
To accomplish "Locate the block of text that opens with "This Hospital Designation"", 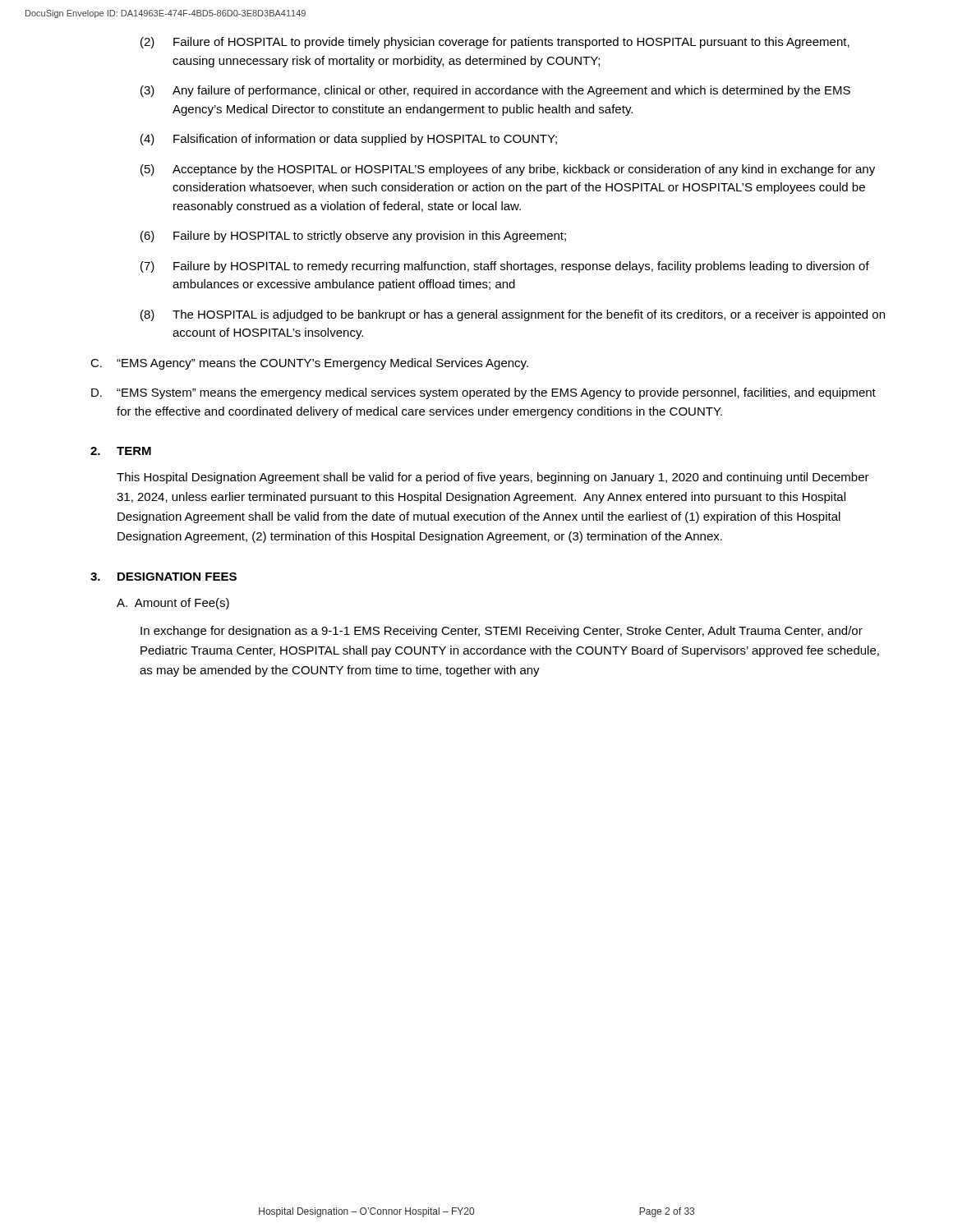I will [493, 506].
